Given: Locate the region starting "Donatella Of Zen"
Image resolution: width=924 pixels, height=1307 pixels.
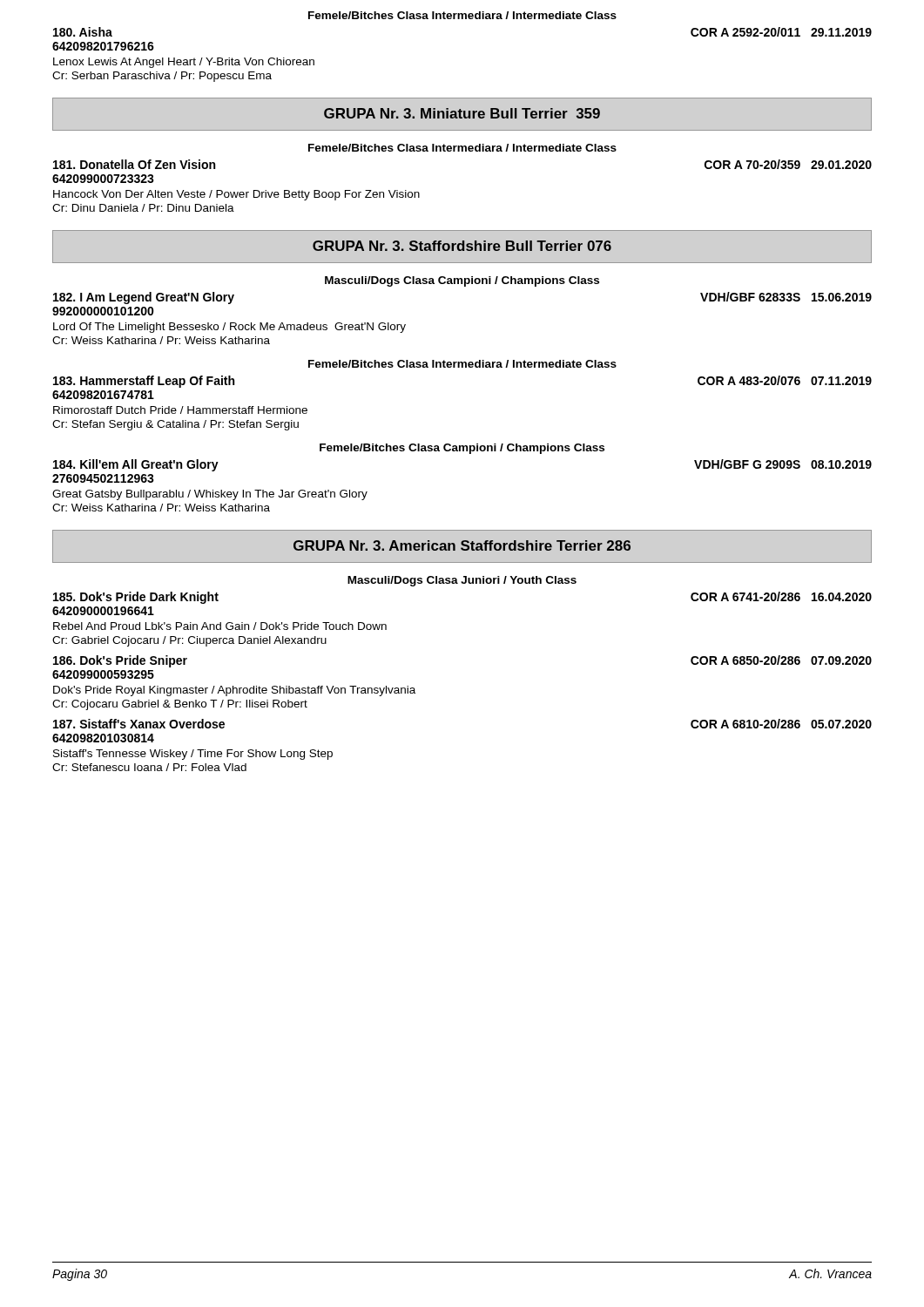Looking at the screenshot, I should 129,164.
